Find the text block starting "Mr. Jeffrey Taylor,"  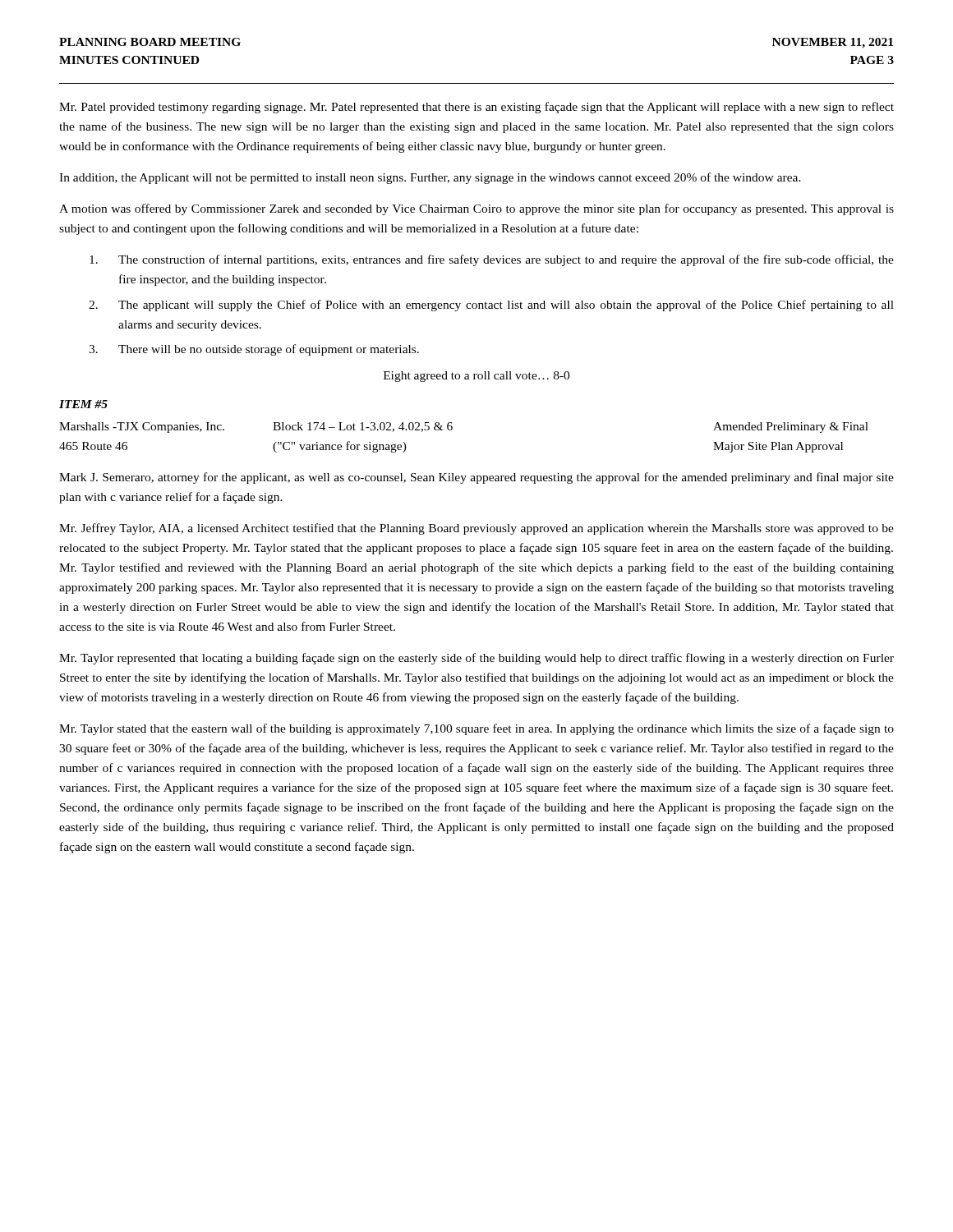point(476,577)
